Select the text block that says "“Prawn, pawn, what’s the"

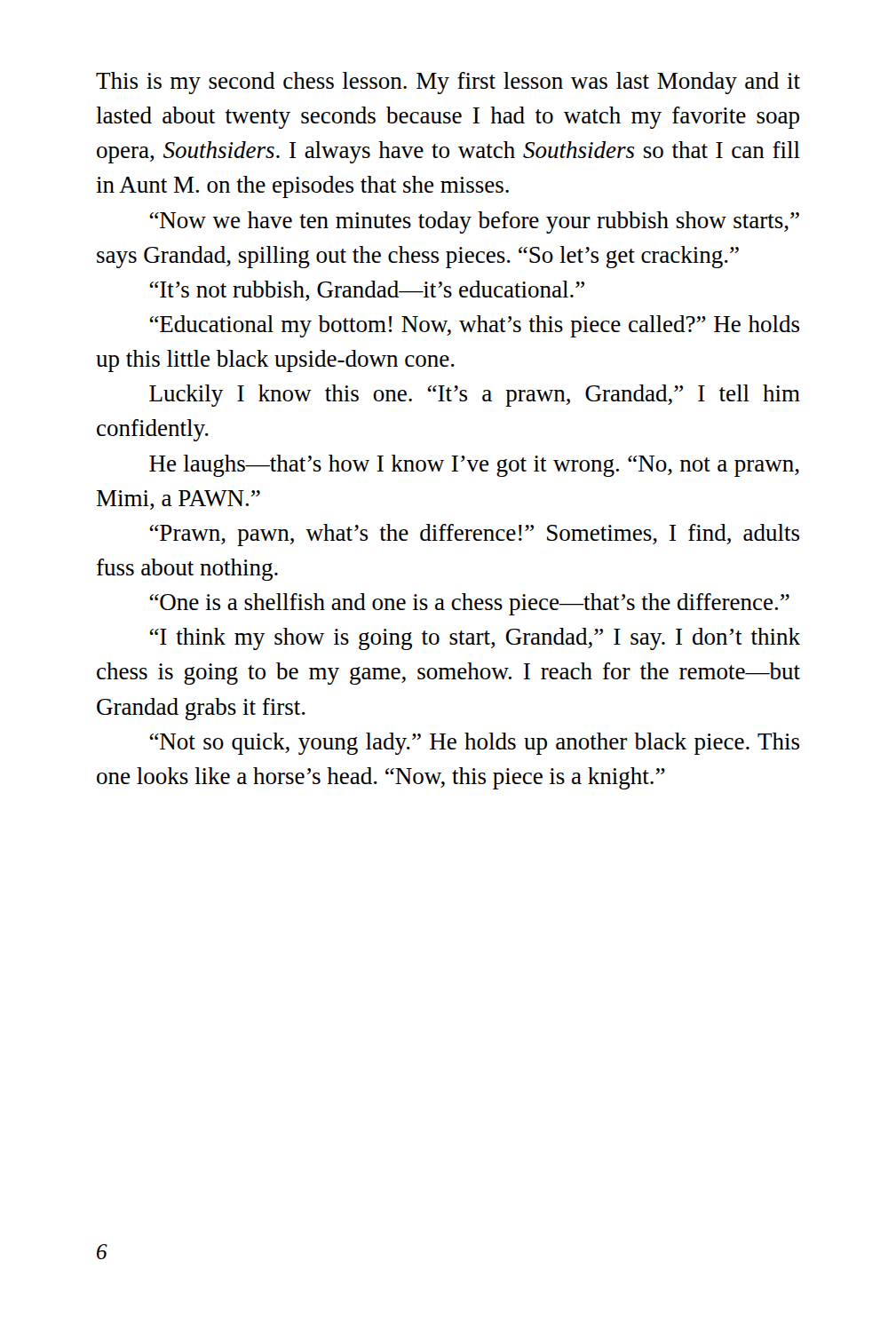(448, 551)
